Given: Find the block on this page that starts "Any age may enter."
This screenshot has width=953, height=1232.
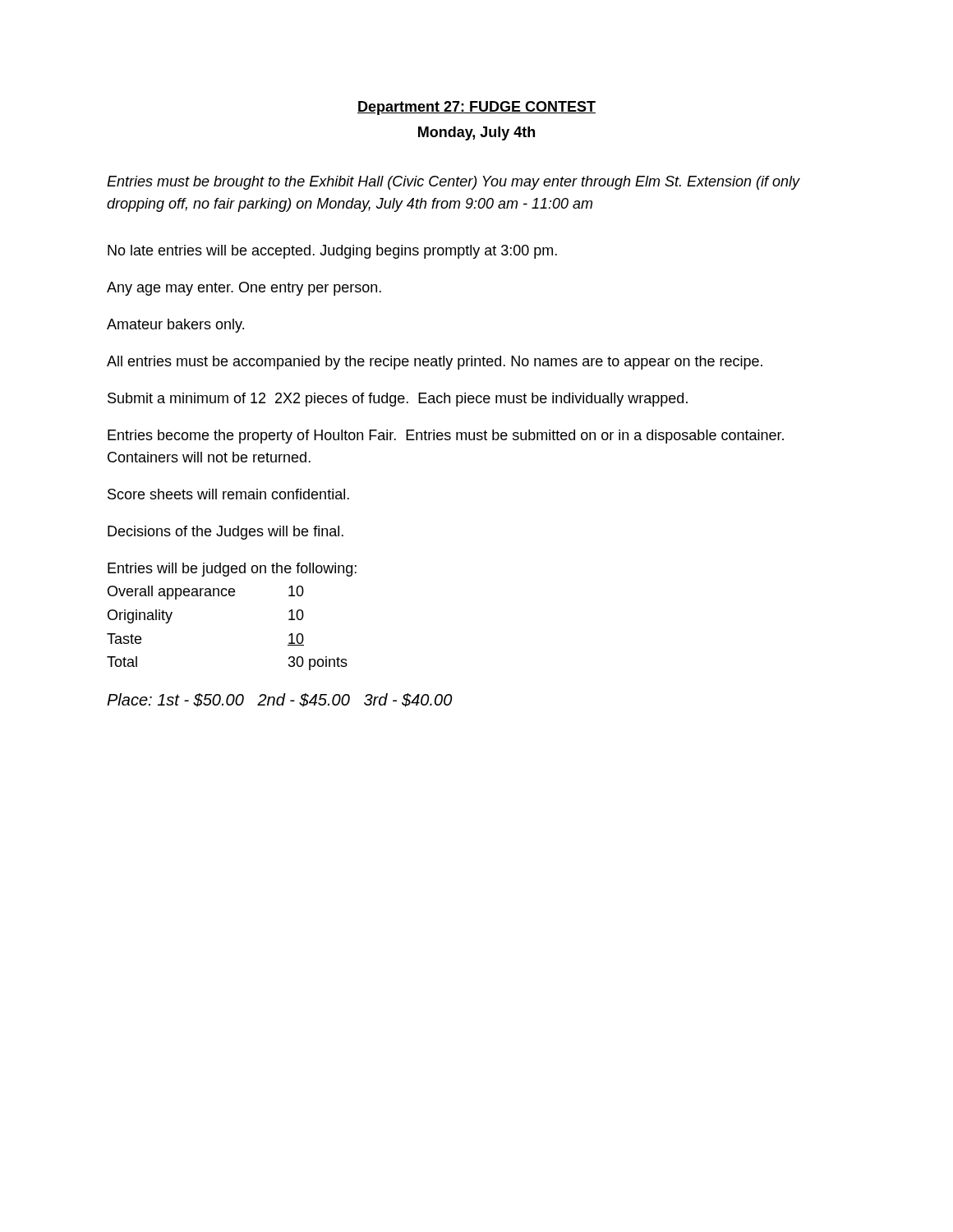Looking at the screenshot, I should [244, 287].
